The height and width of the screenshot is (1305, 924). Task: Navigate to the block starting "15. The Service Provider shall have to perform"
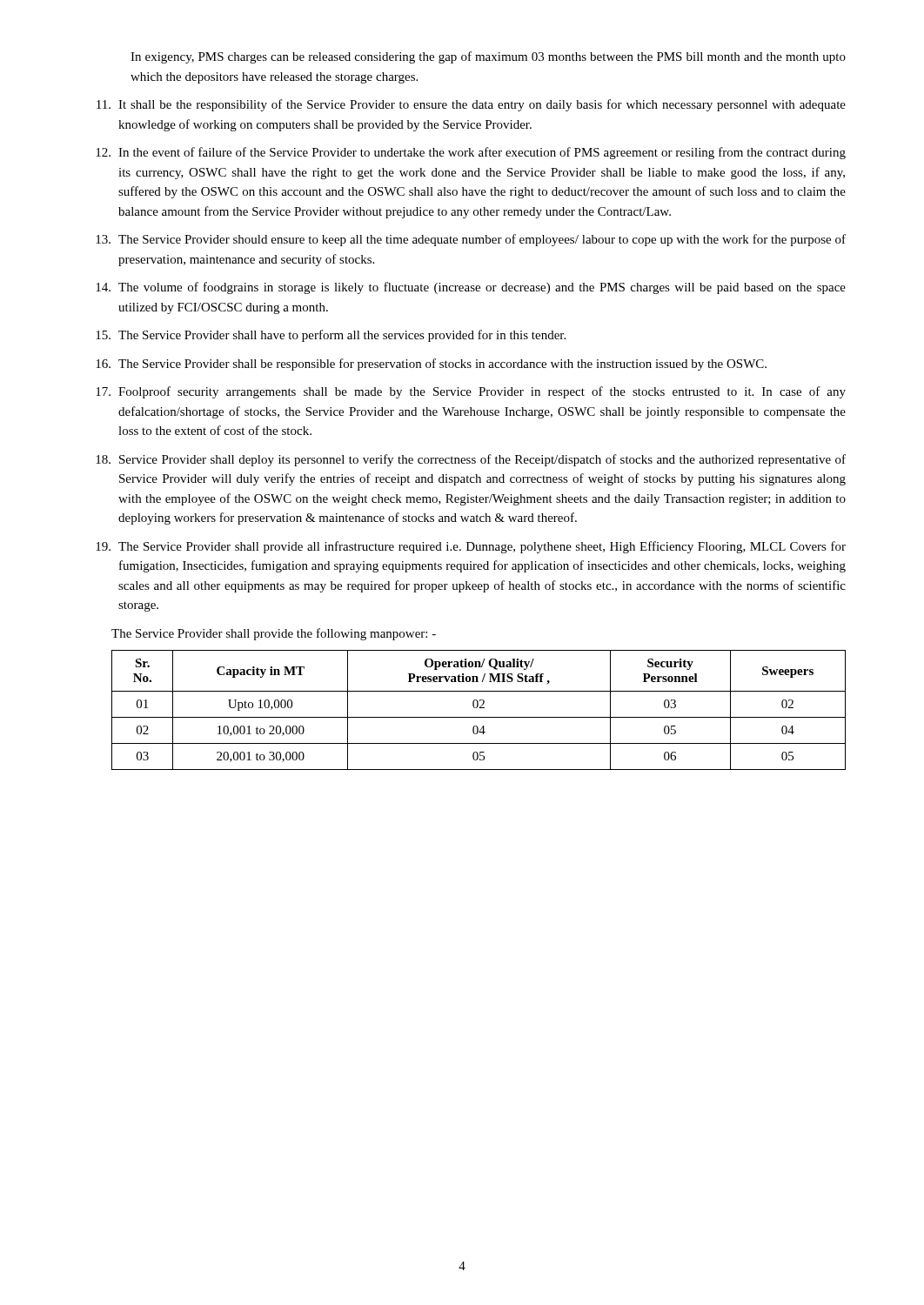pos(462,335)
